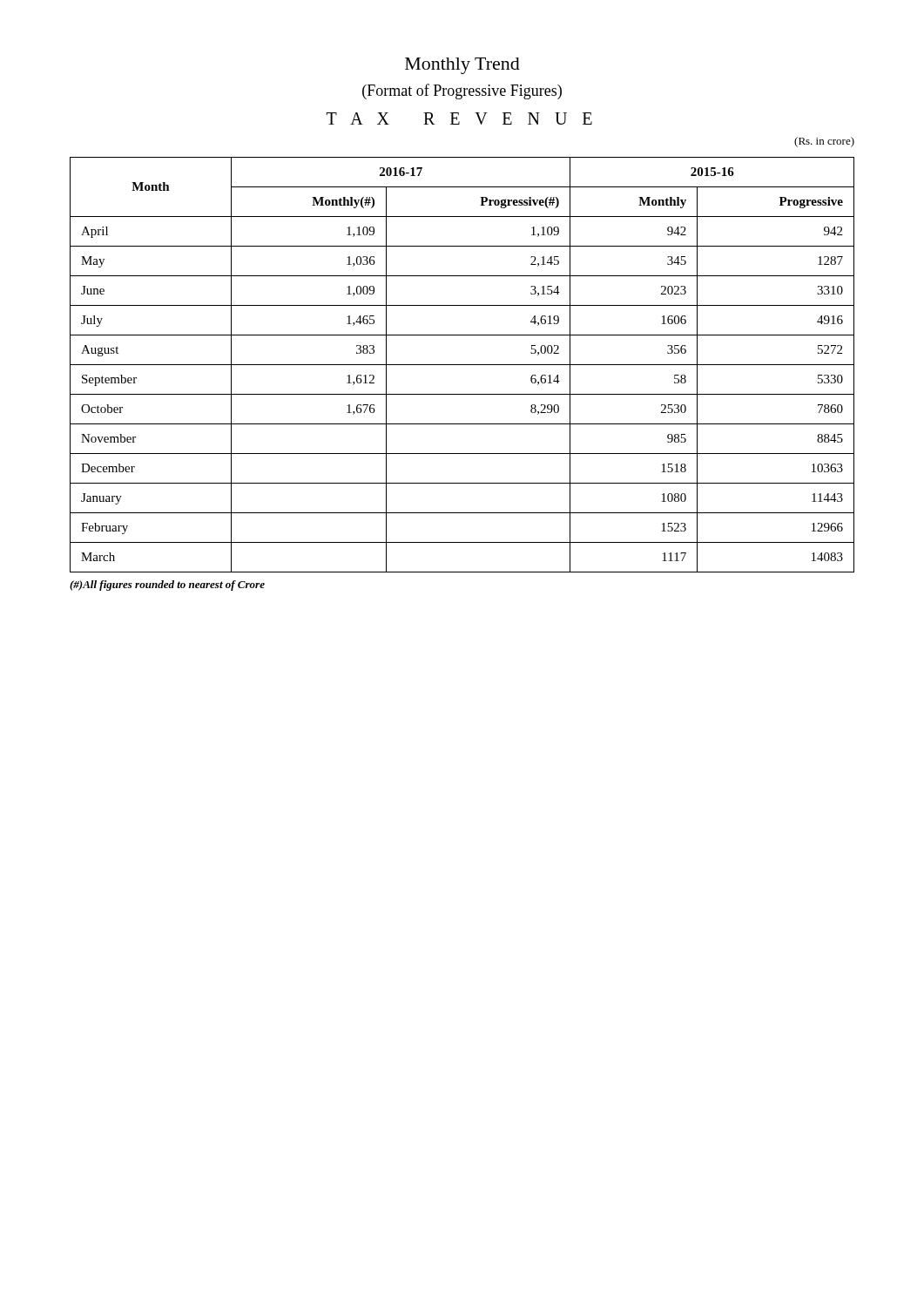This screenshot has width=924, height=1307.
Task: Click on the title that reads "T A X R"
Action: pyautogui.click(x=462, y=119)
